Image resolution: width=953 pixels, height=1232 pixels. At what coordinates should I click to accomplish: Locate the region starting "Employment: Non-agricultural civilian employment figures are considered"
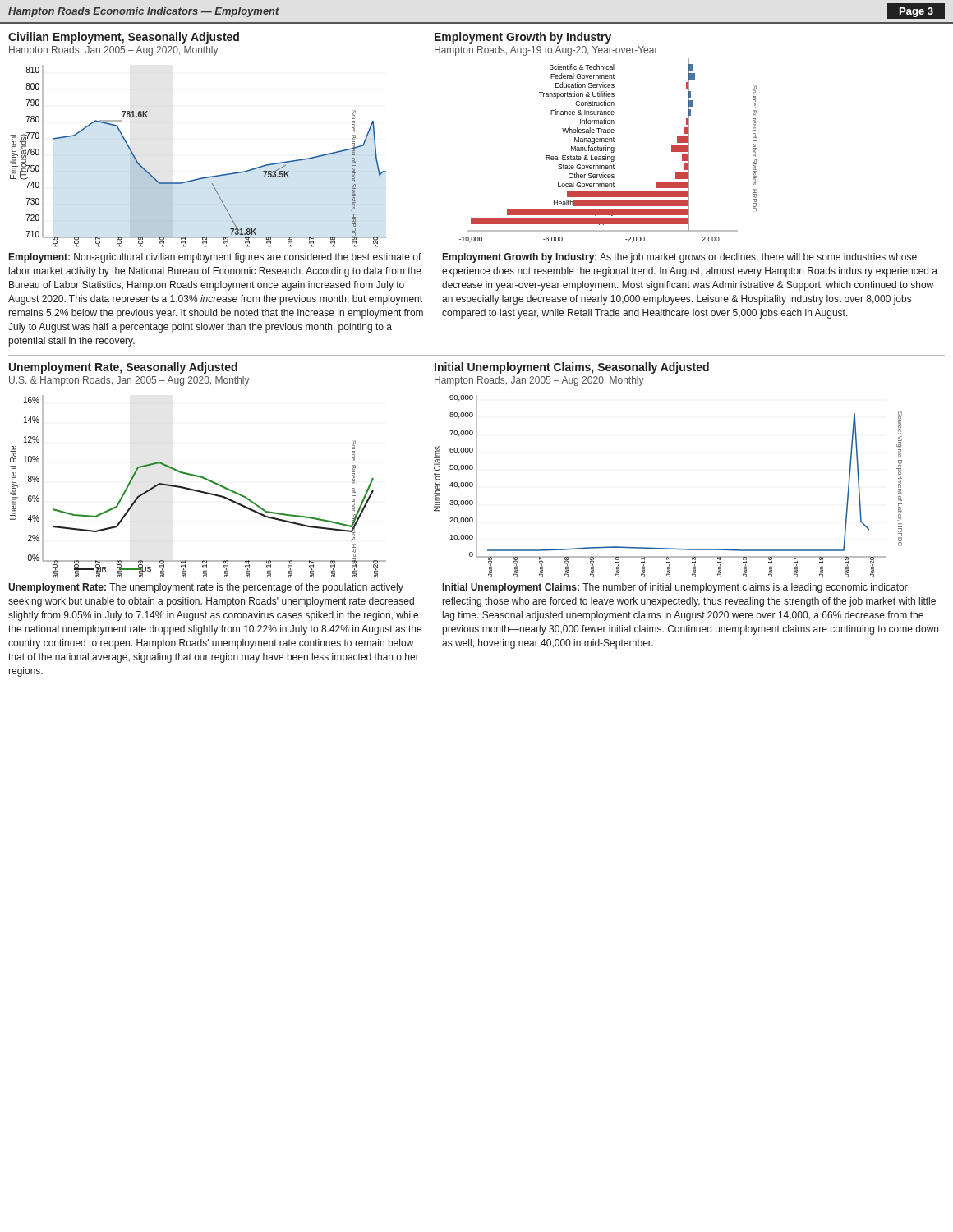pos(216,299)
